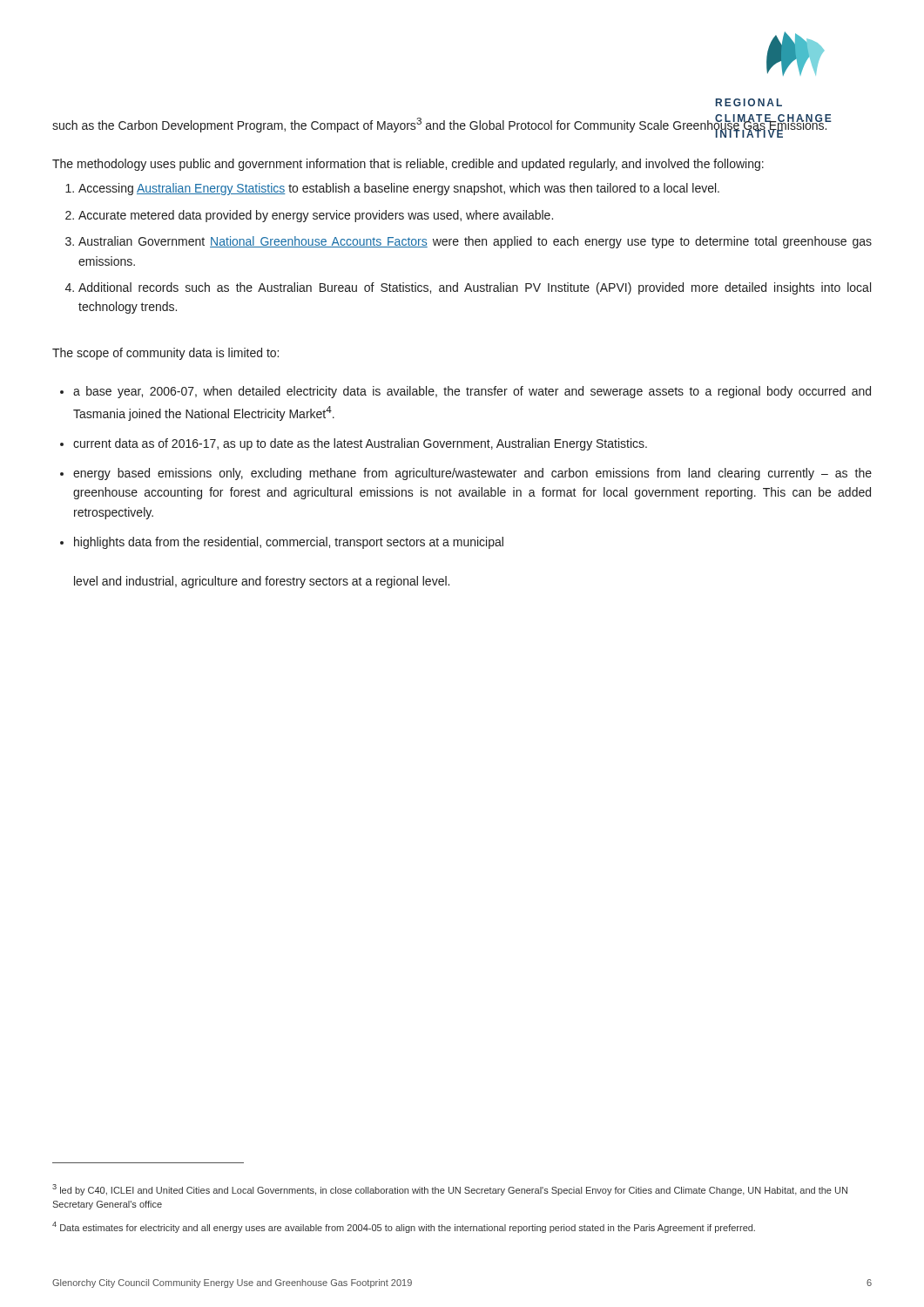This screenshot has width=924, height=1307.
Task: Locate the block of text that opens with "3 led by"
Action: pyautogui.click(x=450, y=1196)
